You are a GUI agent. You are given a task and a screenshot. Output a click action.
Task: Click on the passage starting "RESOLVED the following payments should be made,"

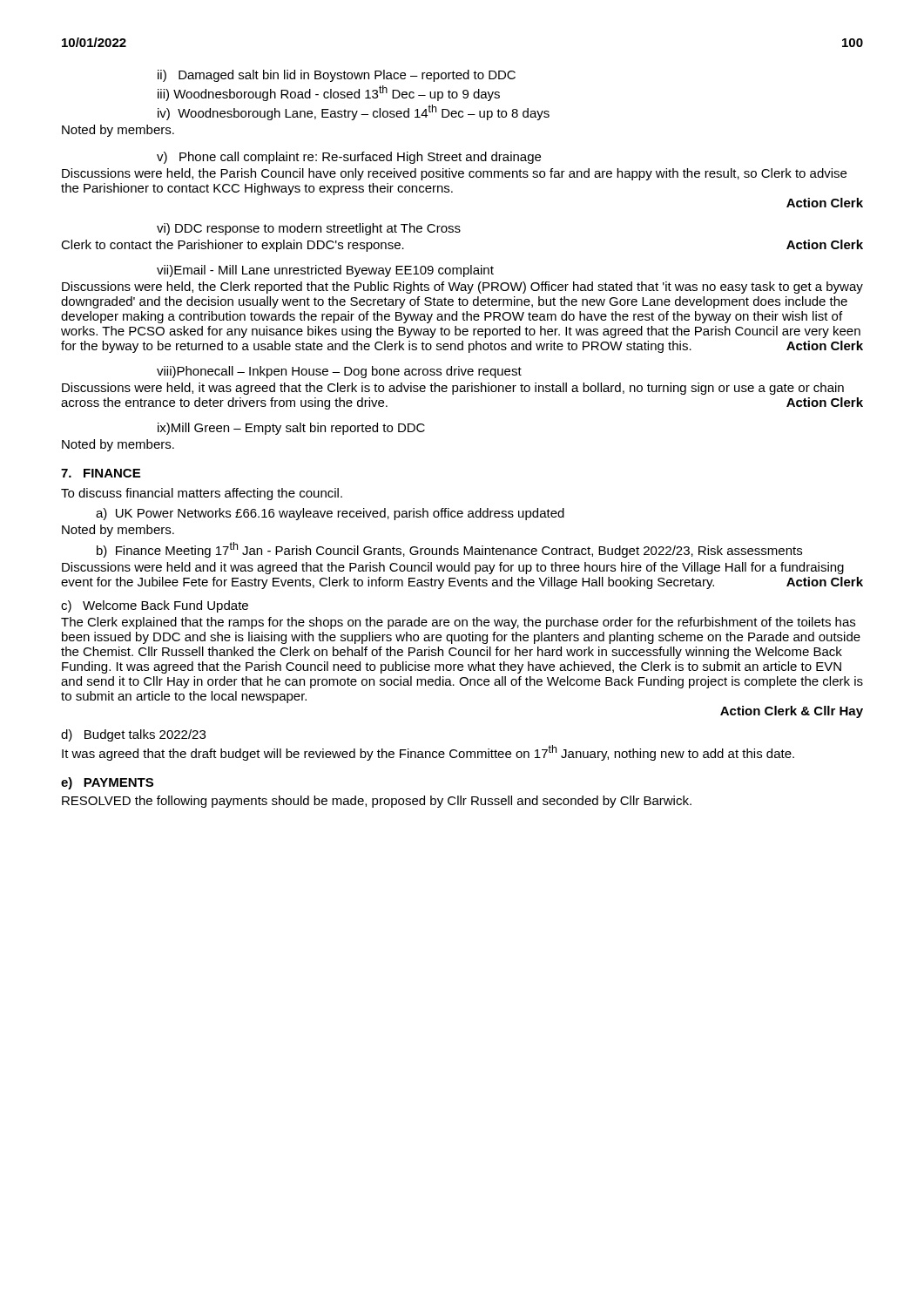click(377, 800)
